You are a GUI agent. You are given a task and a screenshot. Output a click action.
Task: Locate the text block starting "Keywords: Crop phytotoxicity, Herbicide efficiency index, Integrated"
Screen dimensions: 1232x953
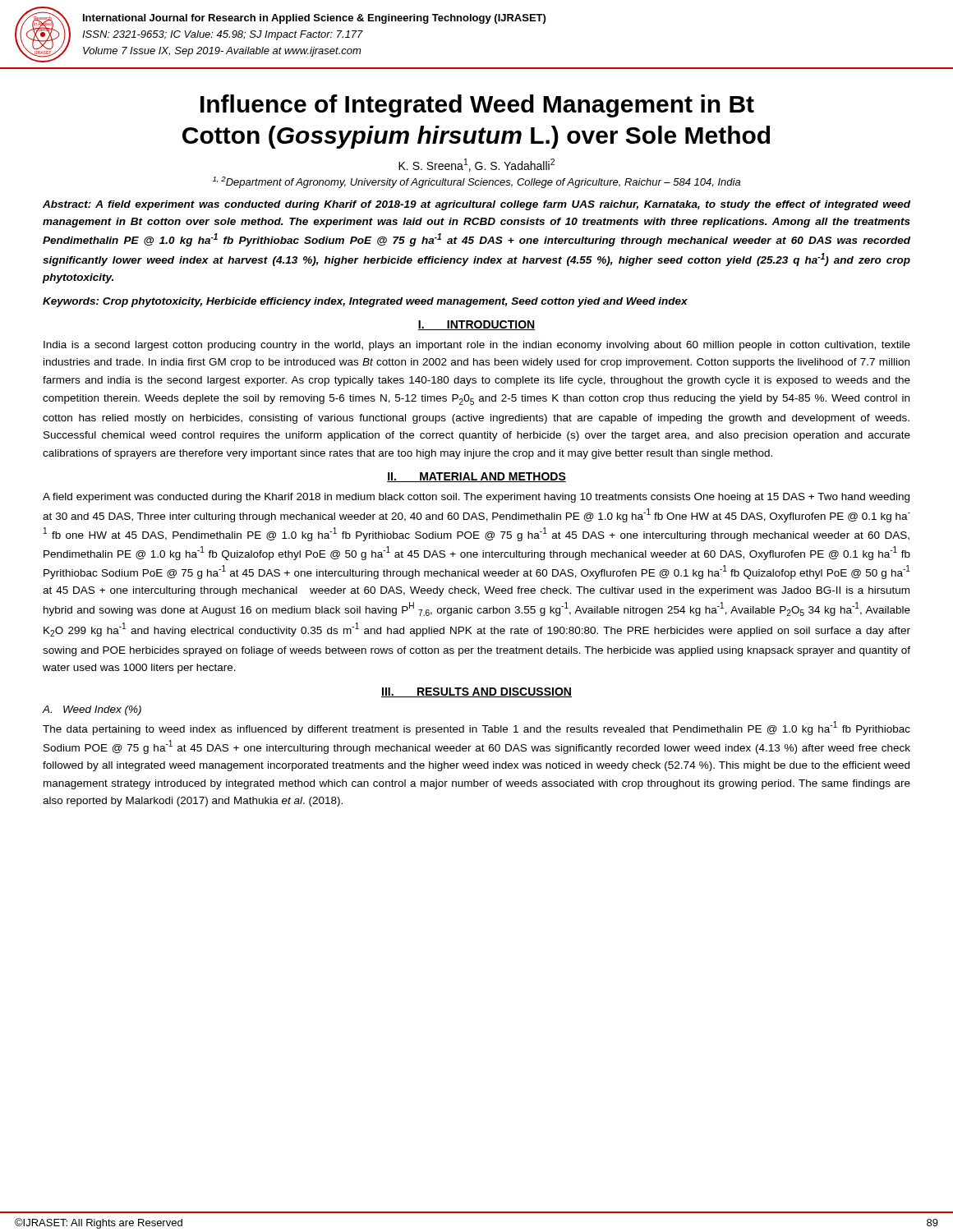(365, 301)
